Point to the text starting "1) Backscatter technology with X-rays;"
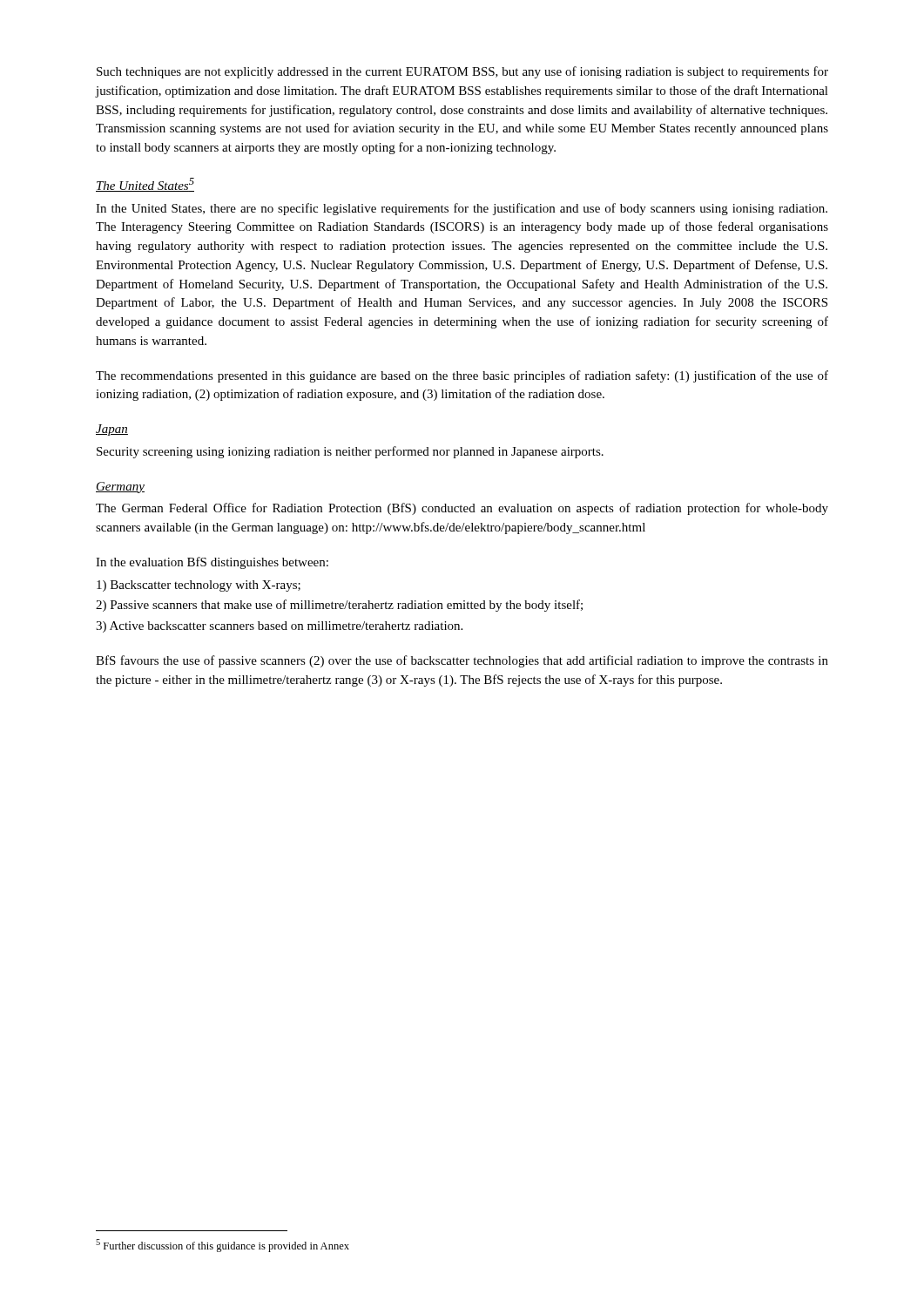 coord(198,584)
